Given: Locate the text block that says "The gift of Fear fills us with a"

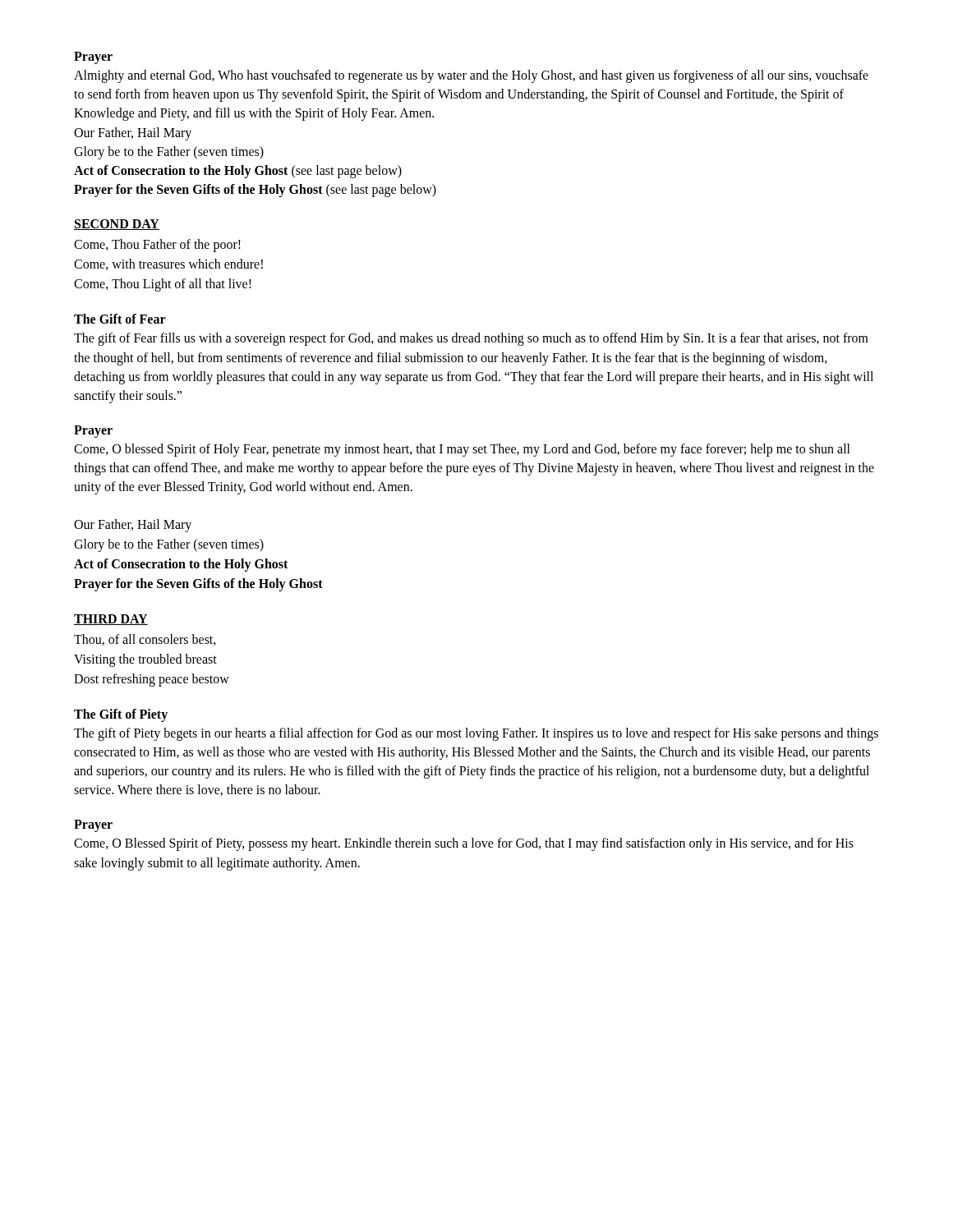Looking at the screenshot, I should [474, 367].
